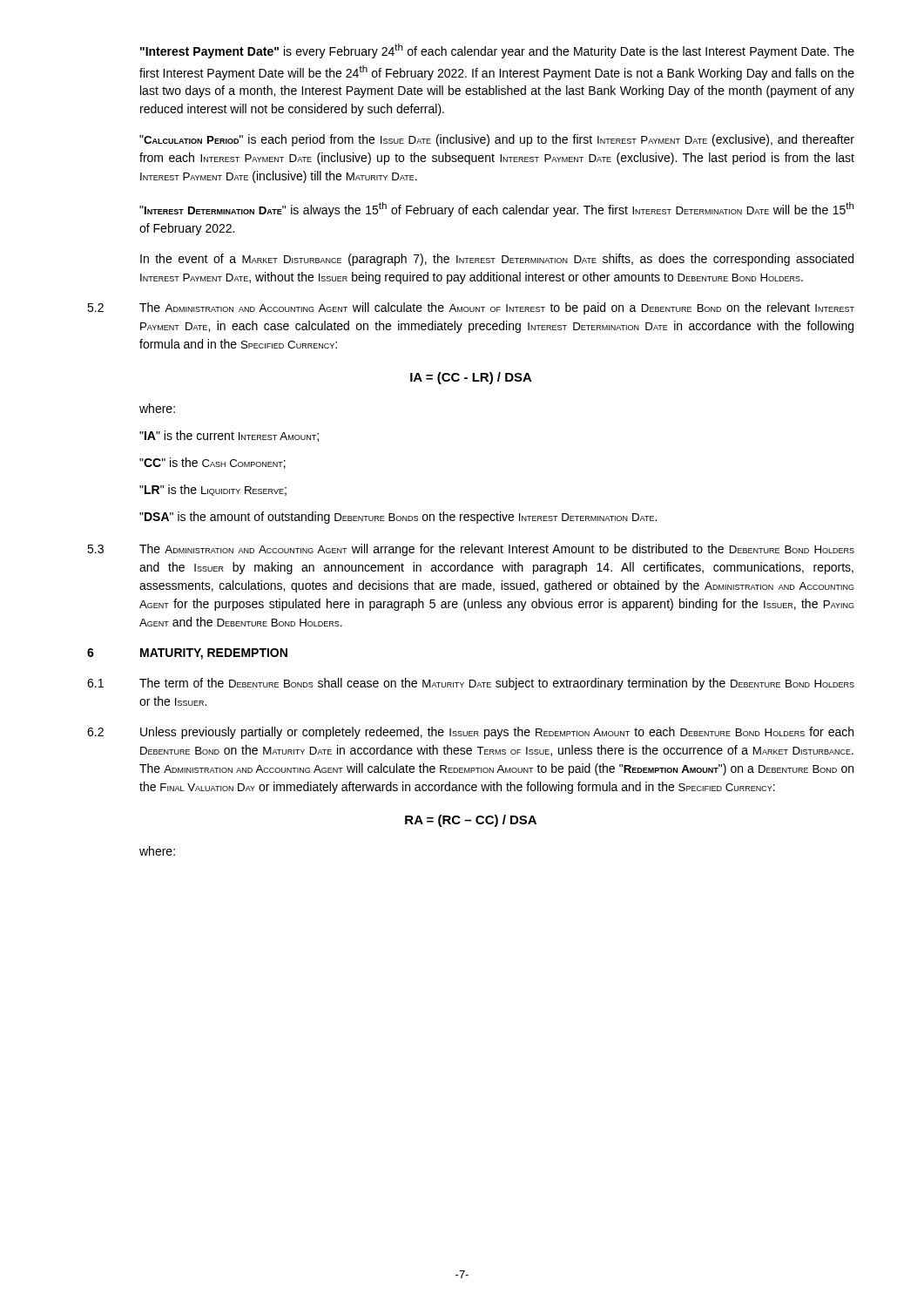Image resolution: width=924 pixels, height=1307 pixels.
Task: Click on the text block containing ""CC" is the Cash"
Action: click(213, 463)
